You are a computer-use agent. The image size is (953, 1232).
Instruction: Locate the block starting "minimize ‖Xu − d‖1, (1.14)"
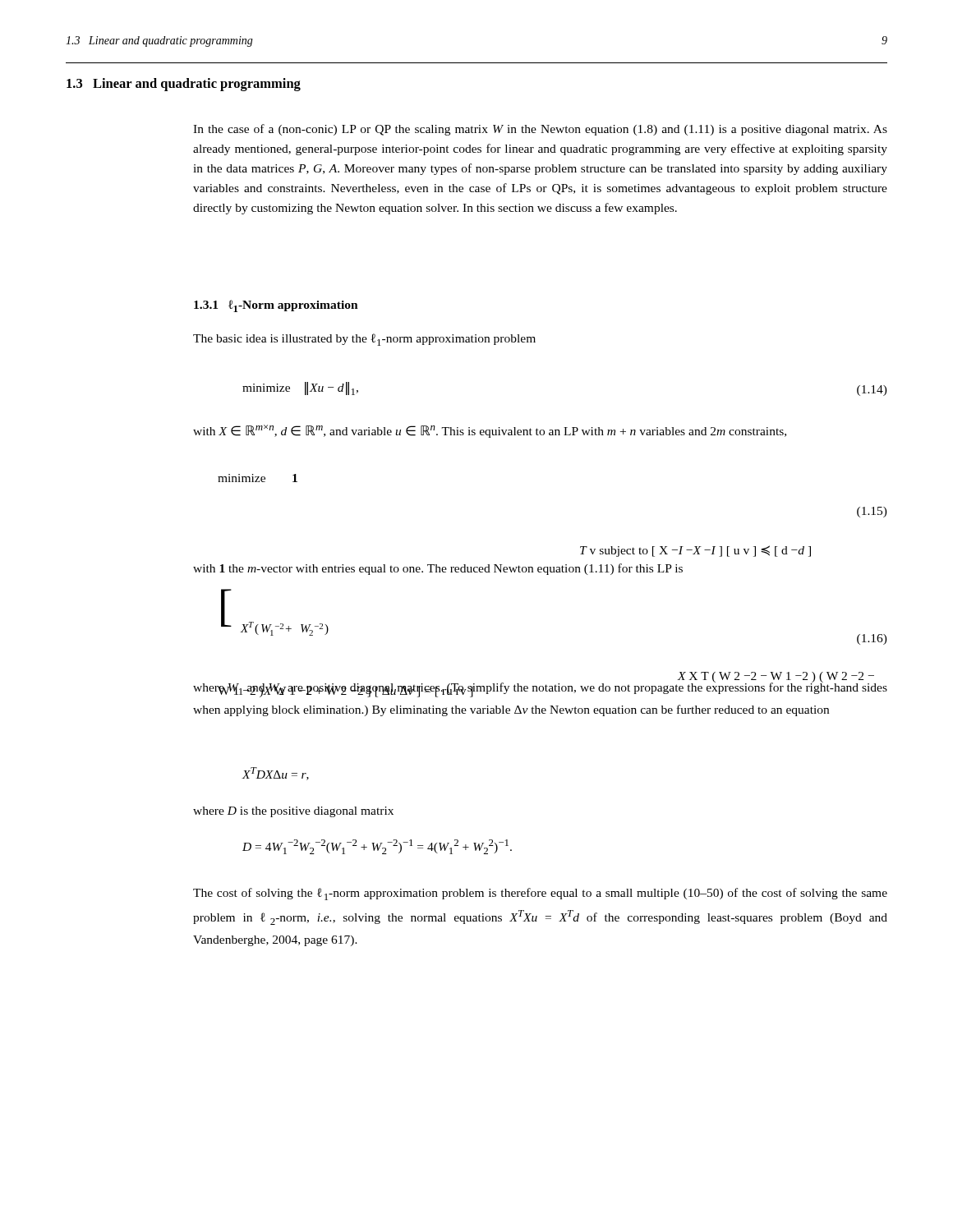[x=271, y=389]
